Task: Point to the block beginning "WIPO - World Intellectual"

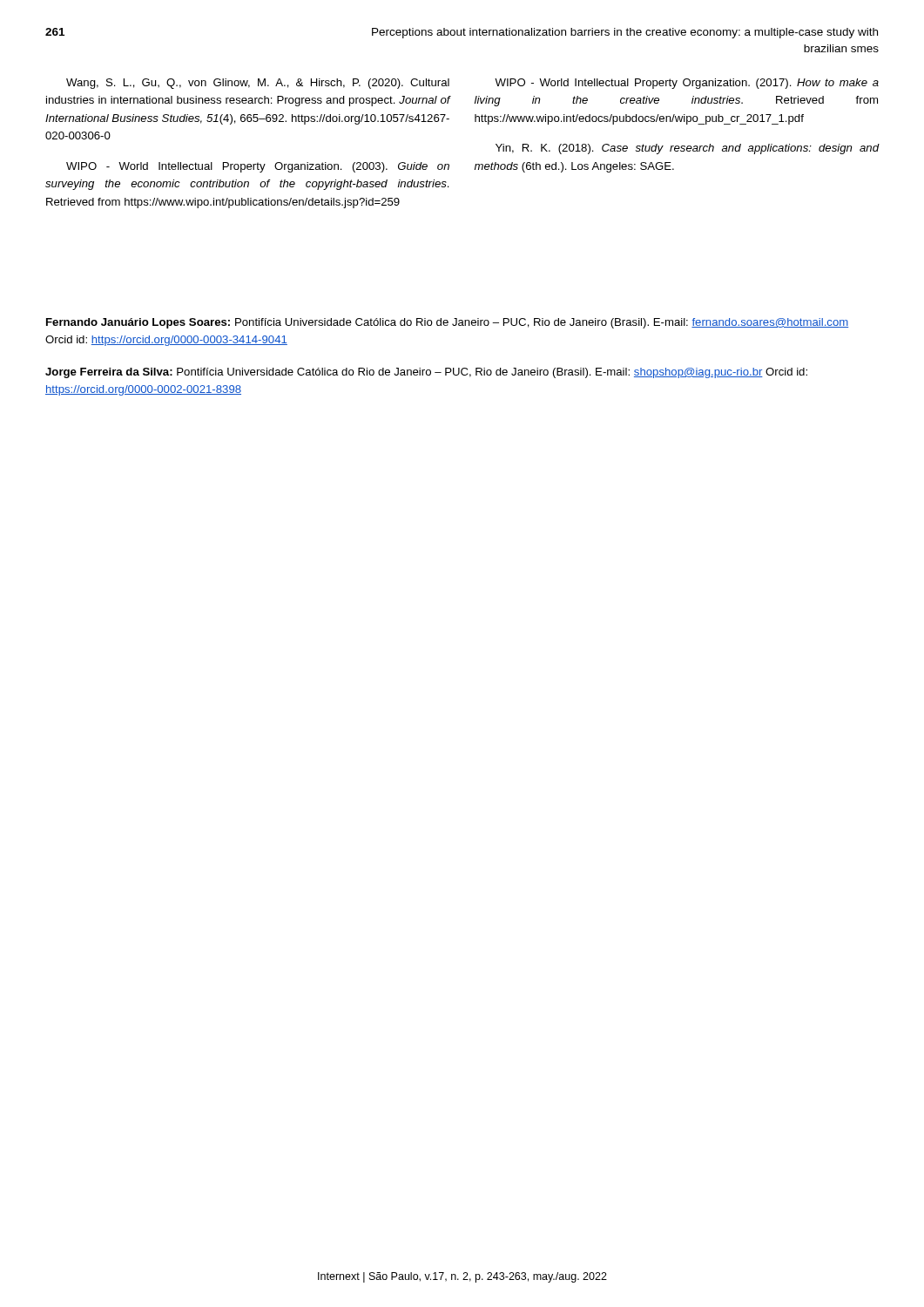Action: click(x=676, y=125)
